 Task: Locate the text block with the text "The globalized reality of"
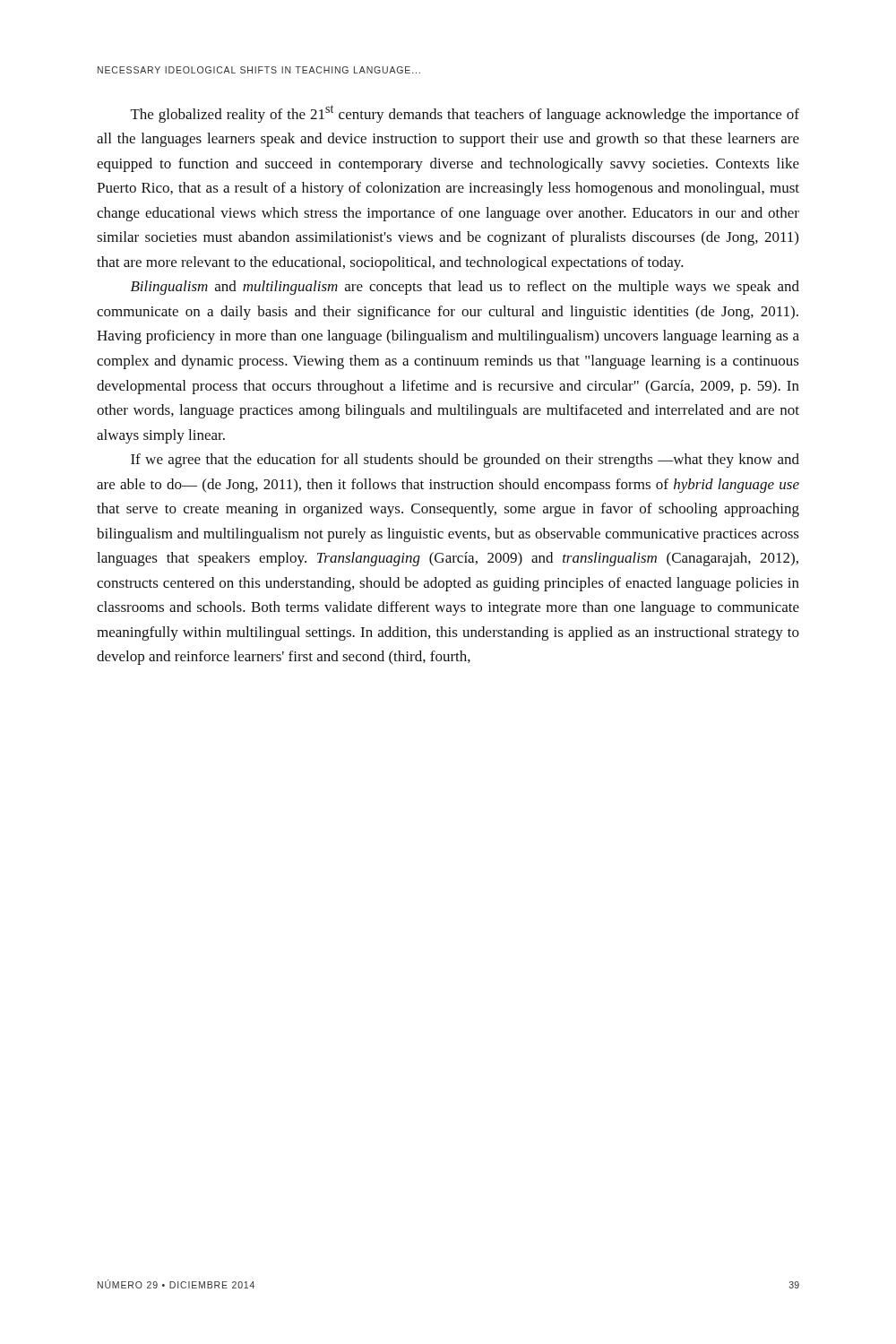448,384
